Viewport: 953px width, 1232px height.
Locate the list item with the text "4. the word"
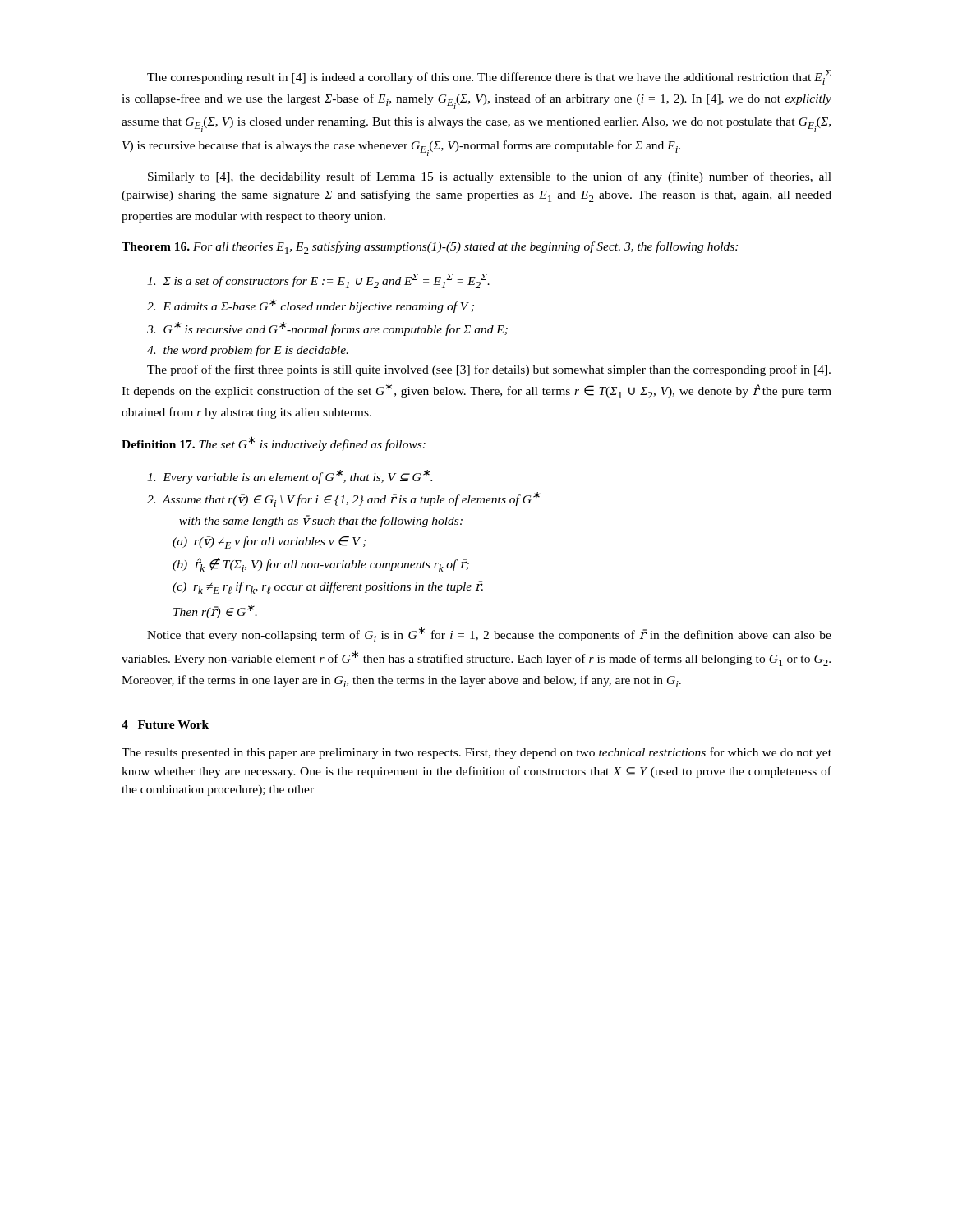[248, 351]
